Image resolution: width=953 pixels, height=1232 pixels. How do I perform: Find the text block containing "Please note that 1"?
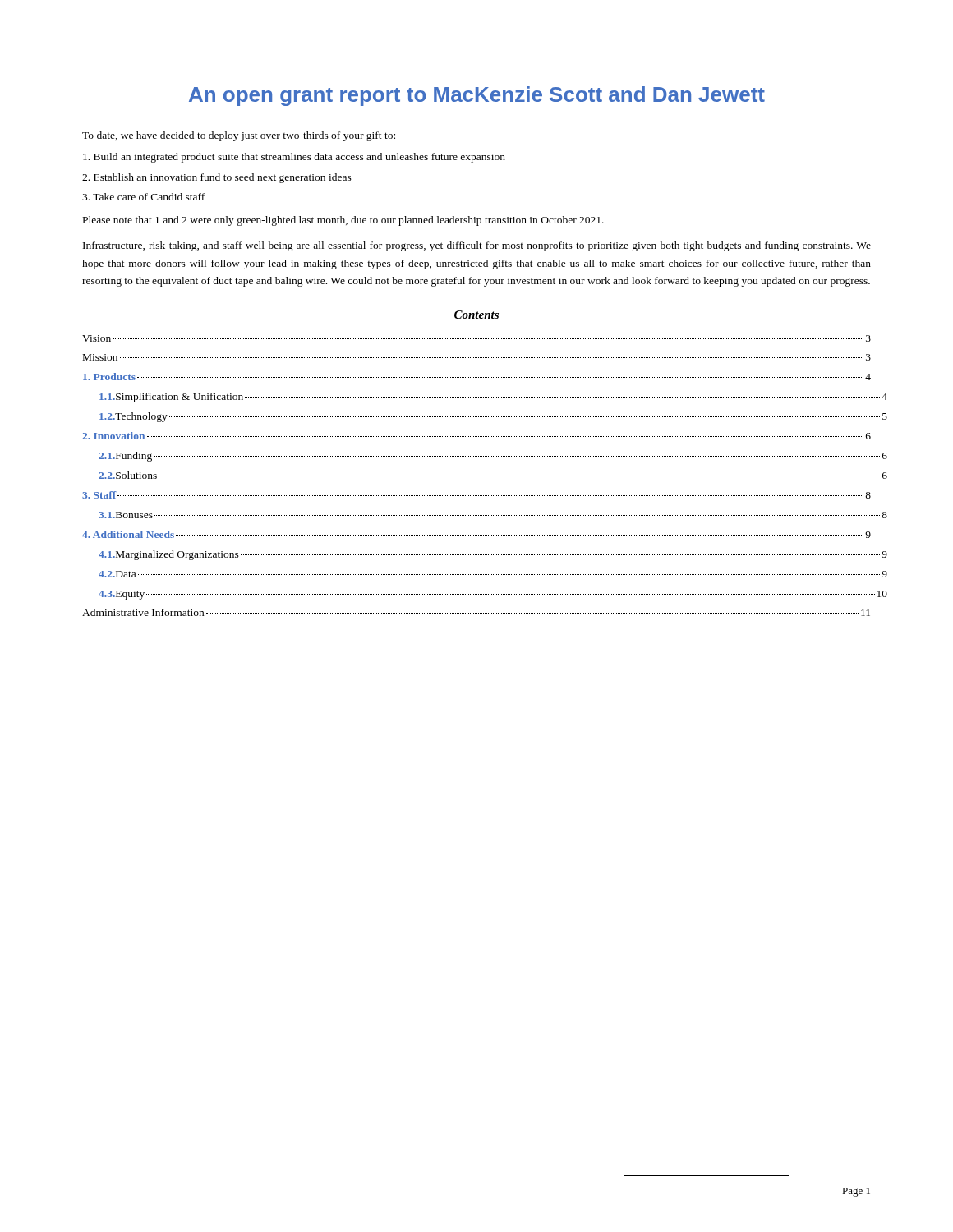(x=343, y=220)
